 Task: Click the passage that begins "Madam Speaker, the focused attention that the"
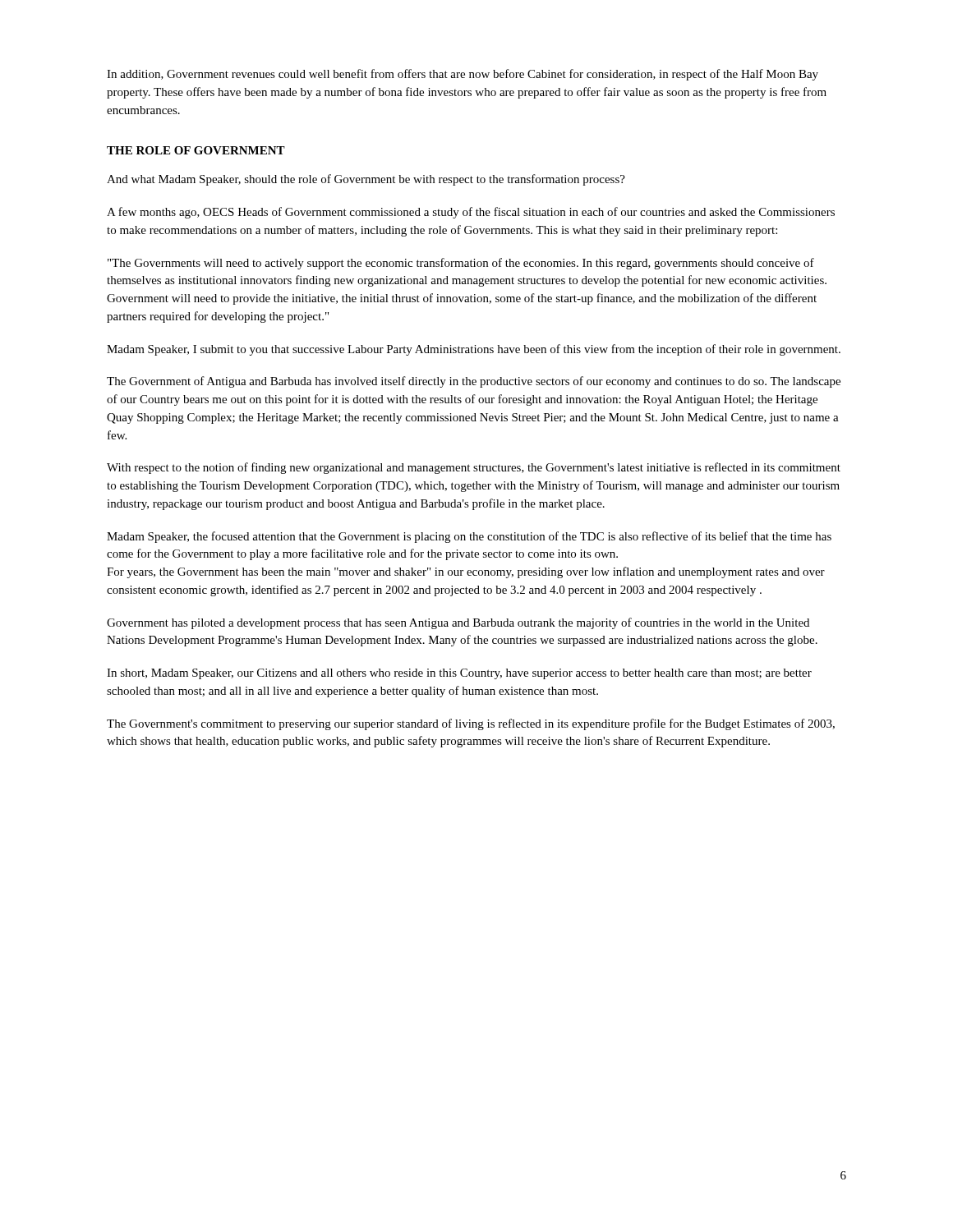click(x=469, y=563)
